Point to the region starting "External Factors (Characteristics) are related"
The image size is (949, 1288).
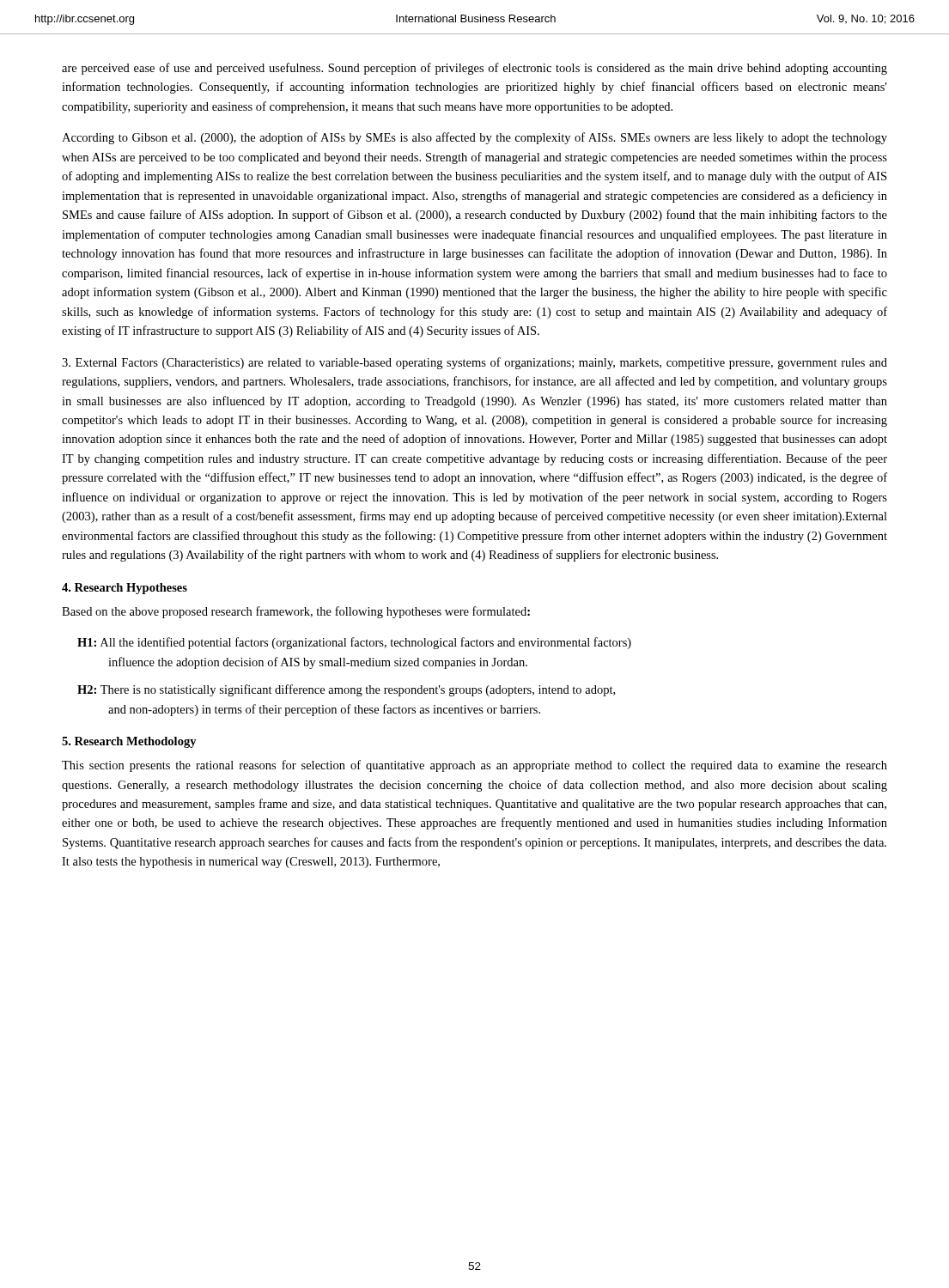[474, 459]
